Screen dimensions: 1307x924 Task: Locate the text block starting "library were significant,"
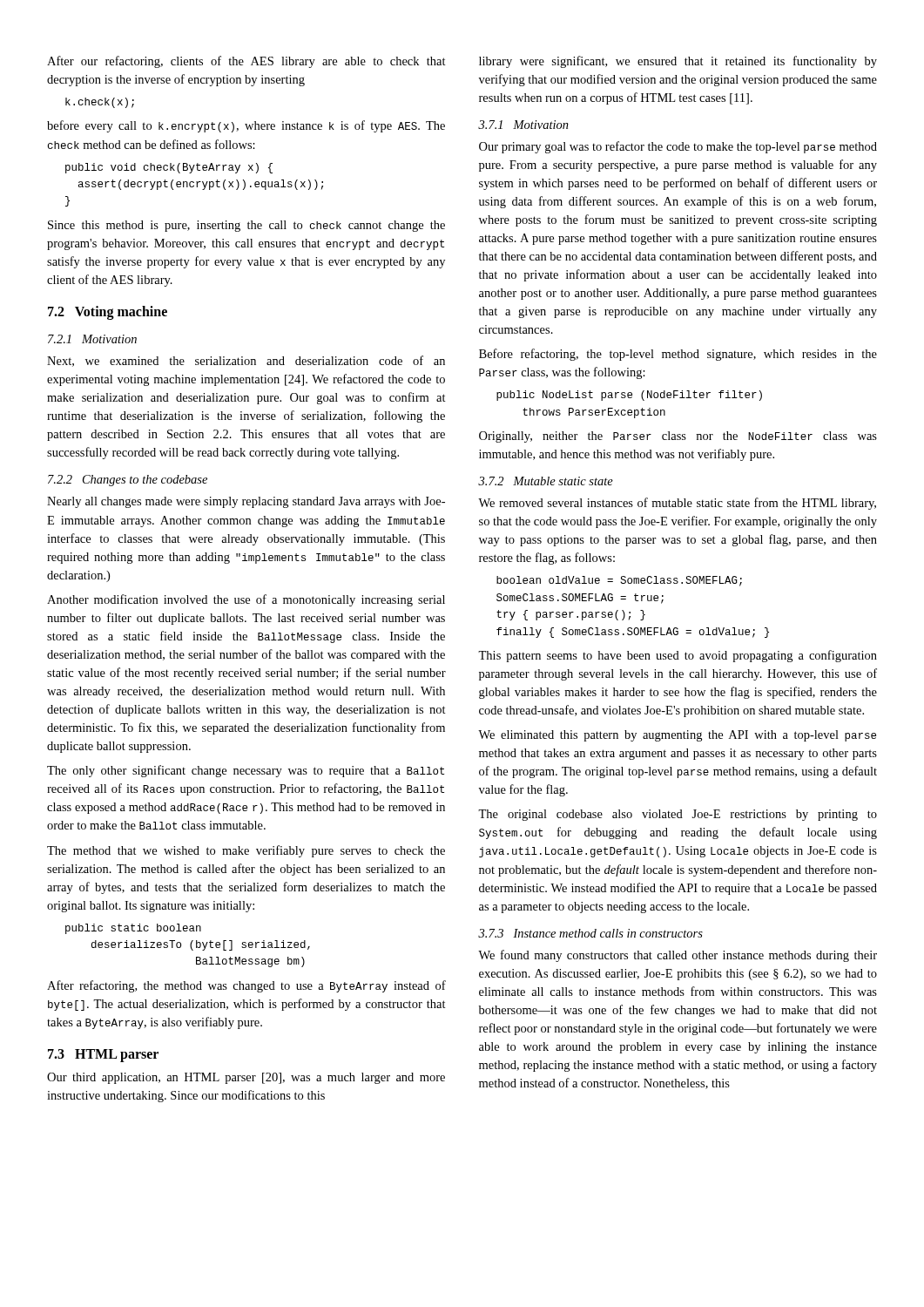tap(678, 80)
